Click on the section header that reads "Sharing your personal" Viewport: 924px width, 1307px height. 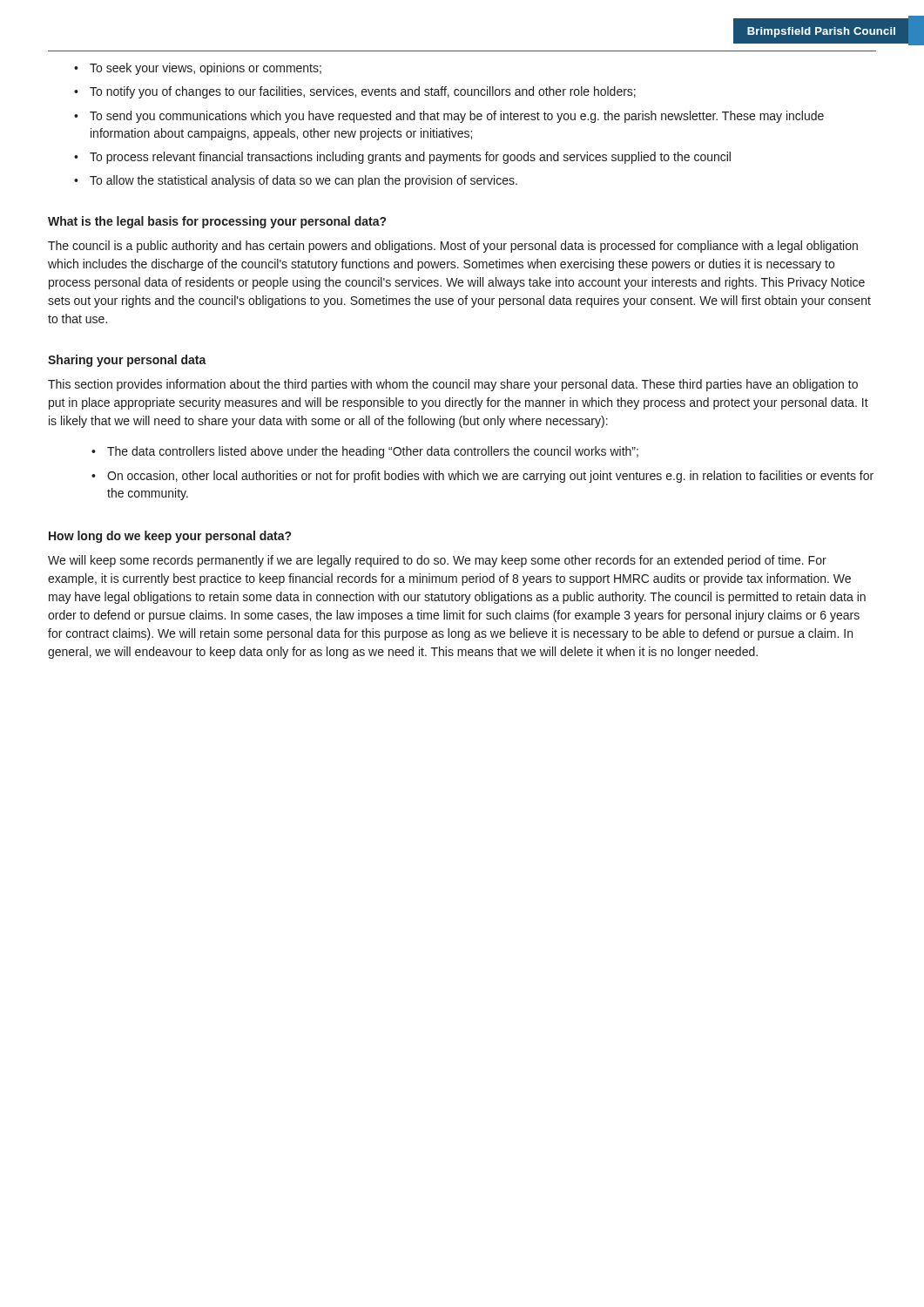pos(127,360)
